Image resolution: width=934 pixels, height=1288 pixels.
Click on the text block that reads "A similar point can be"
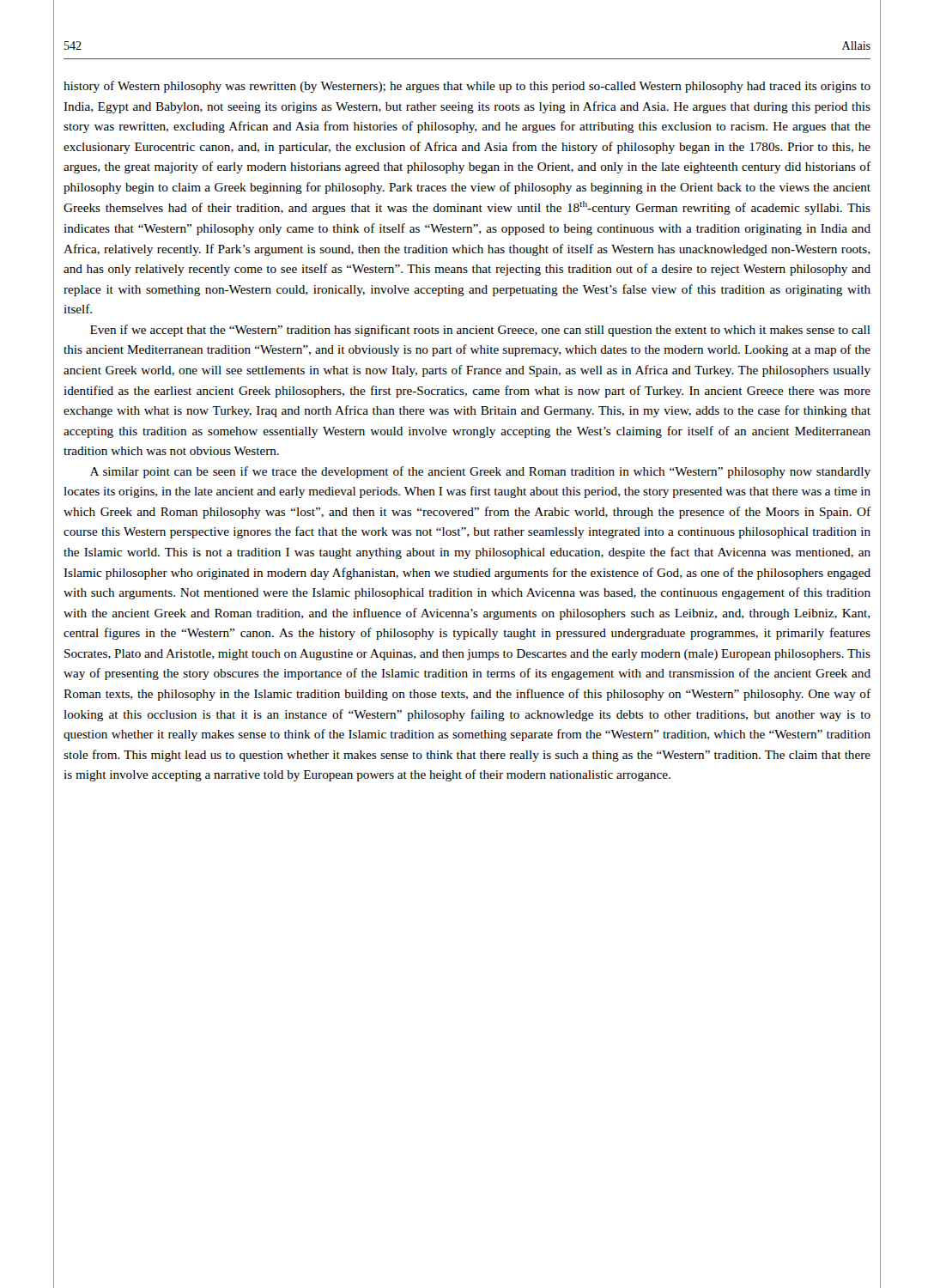(x=467, y=623)
